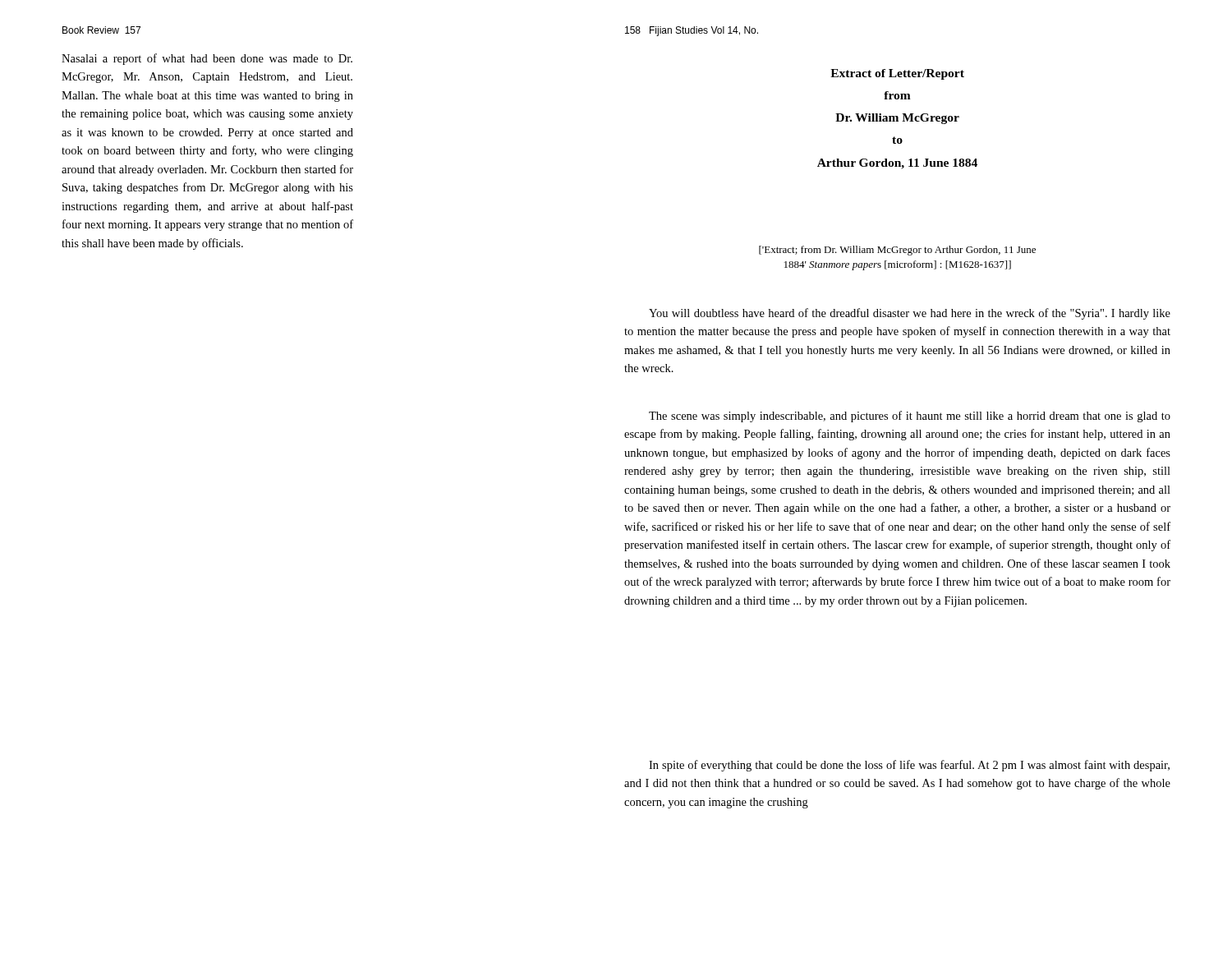Navigate to the passage starting "Extract of Letter/Report from Dr. William"
1232x953 pixels.
click(x=897, y=117)
